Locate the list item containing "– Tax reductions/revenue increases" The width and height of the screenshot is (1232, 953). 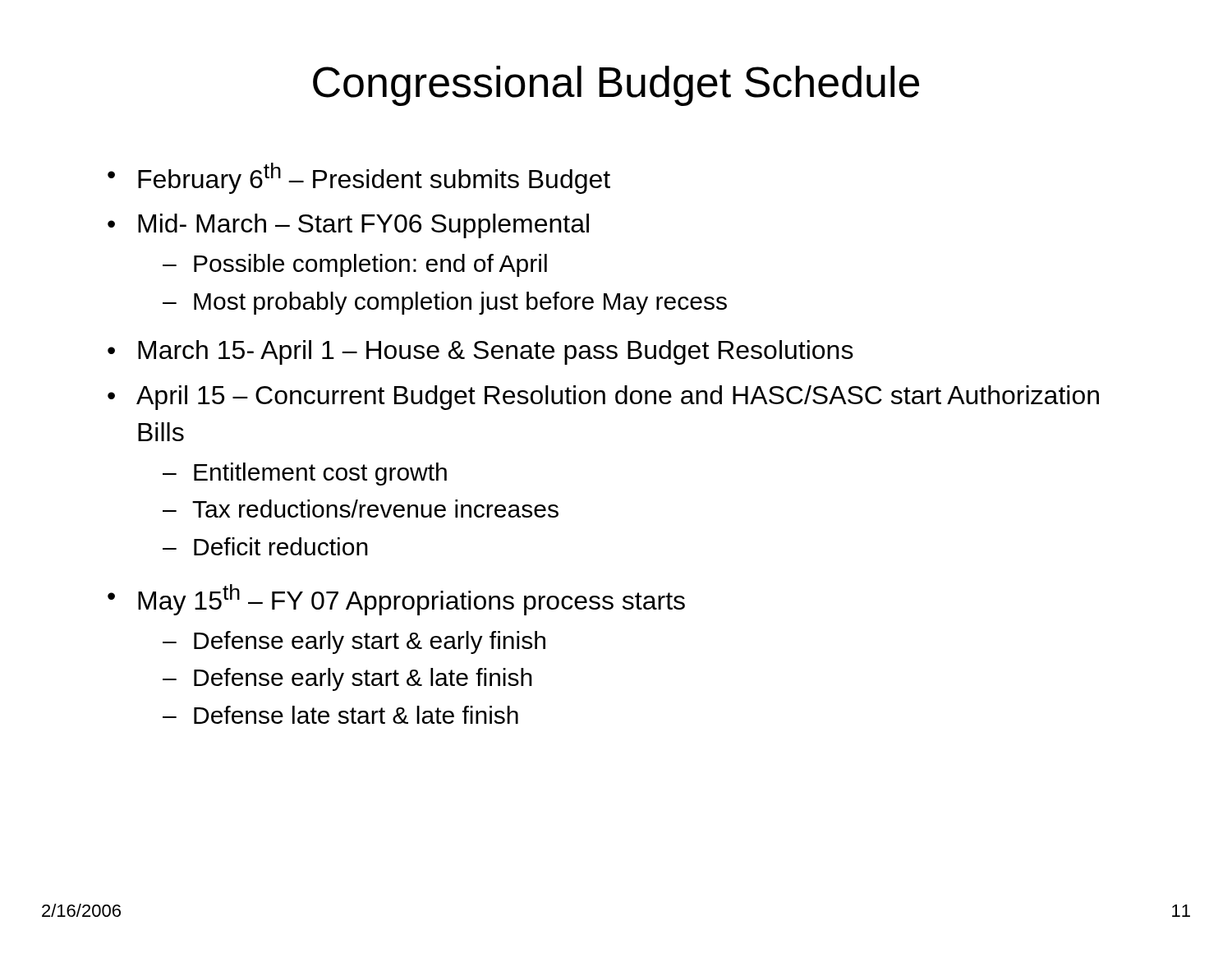pos(358,509)
